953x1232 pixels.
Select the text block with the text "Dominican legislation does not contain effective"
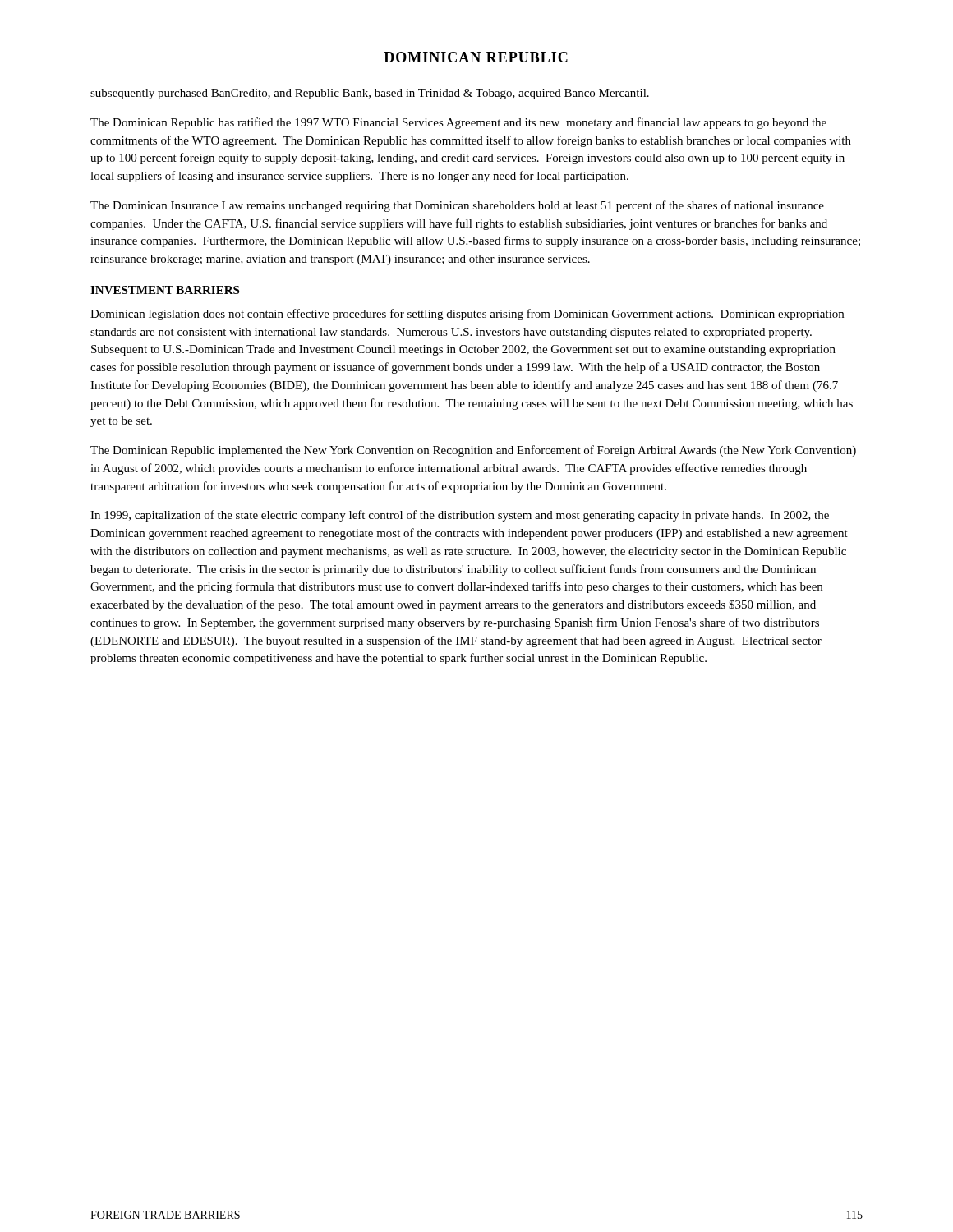[472, 367]
